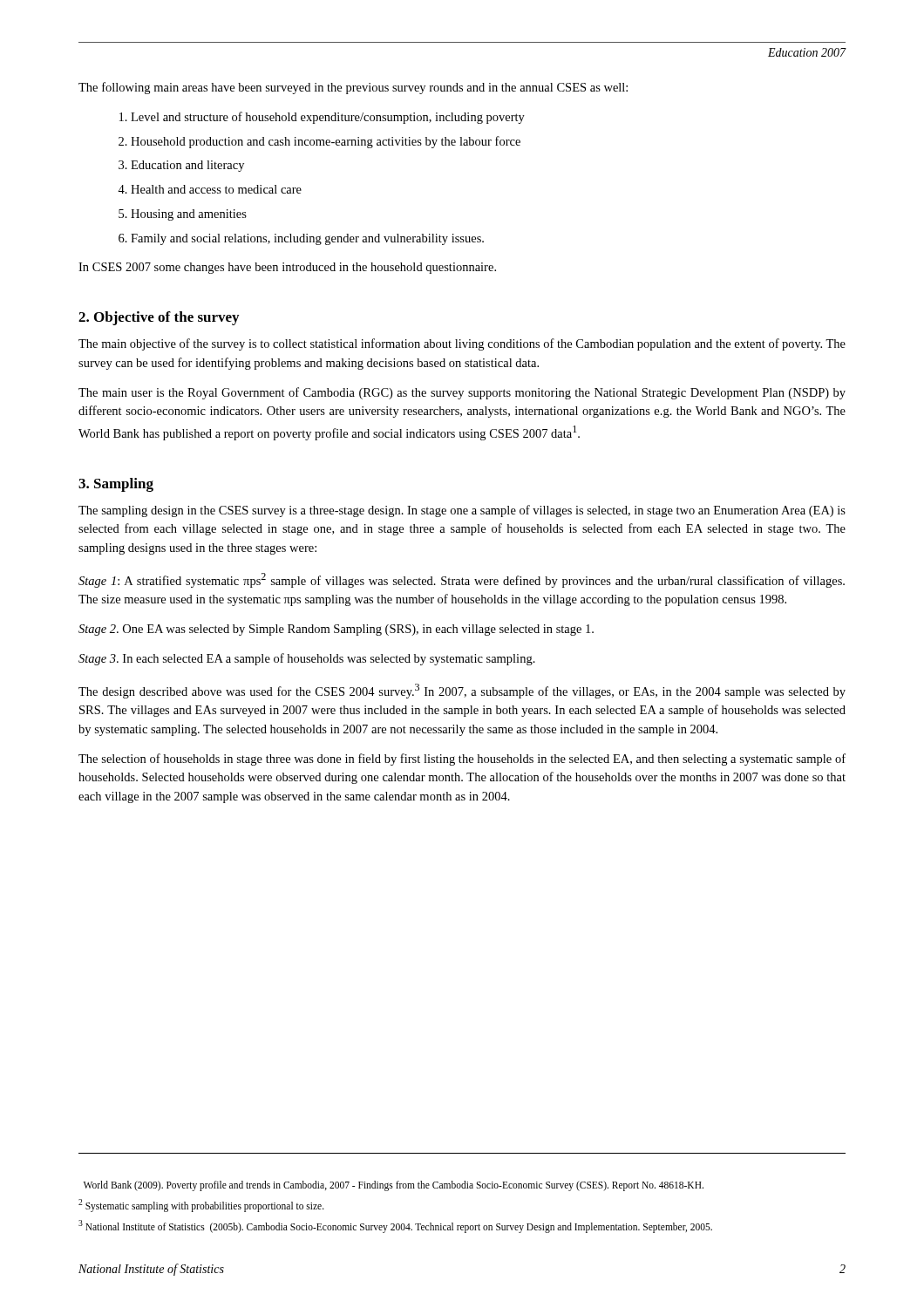Where is the passage that starts "The main user is the"?
This screenshot has width=924, height=1308.
pos(462,413)
